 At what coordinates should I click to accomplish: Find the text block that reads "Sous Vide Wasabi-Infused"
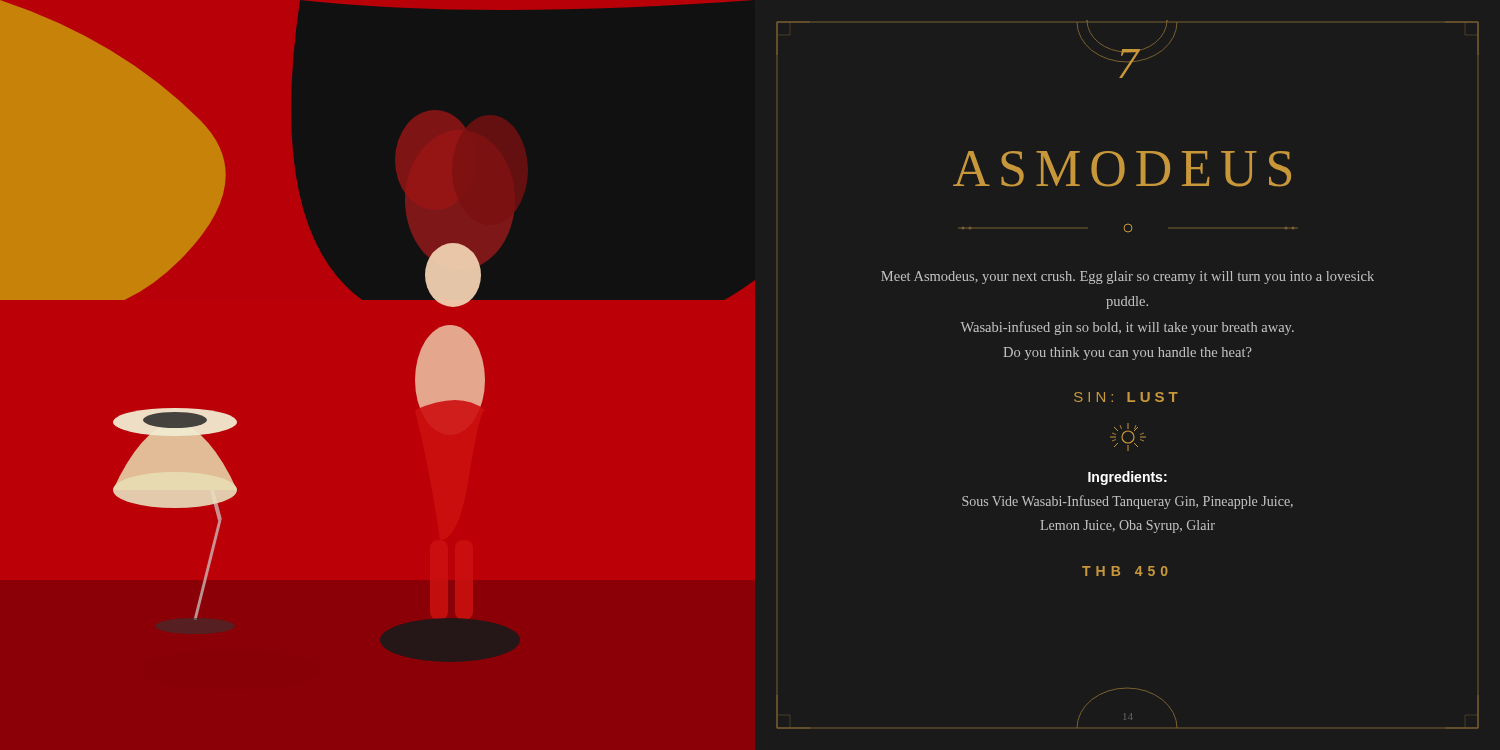tap(1127, 513)
